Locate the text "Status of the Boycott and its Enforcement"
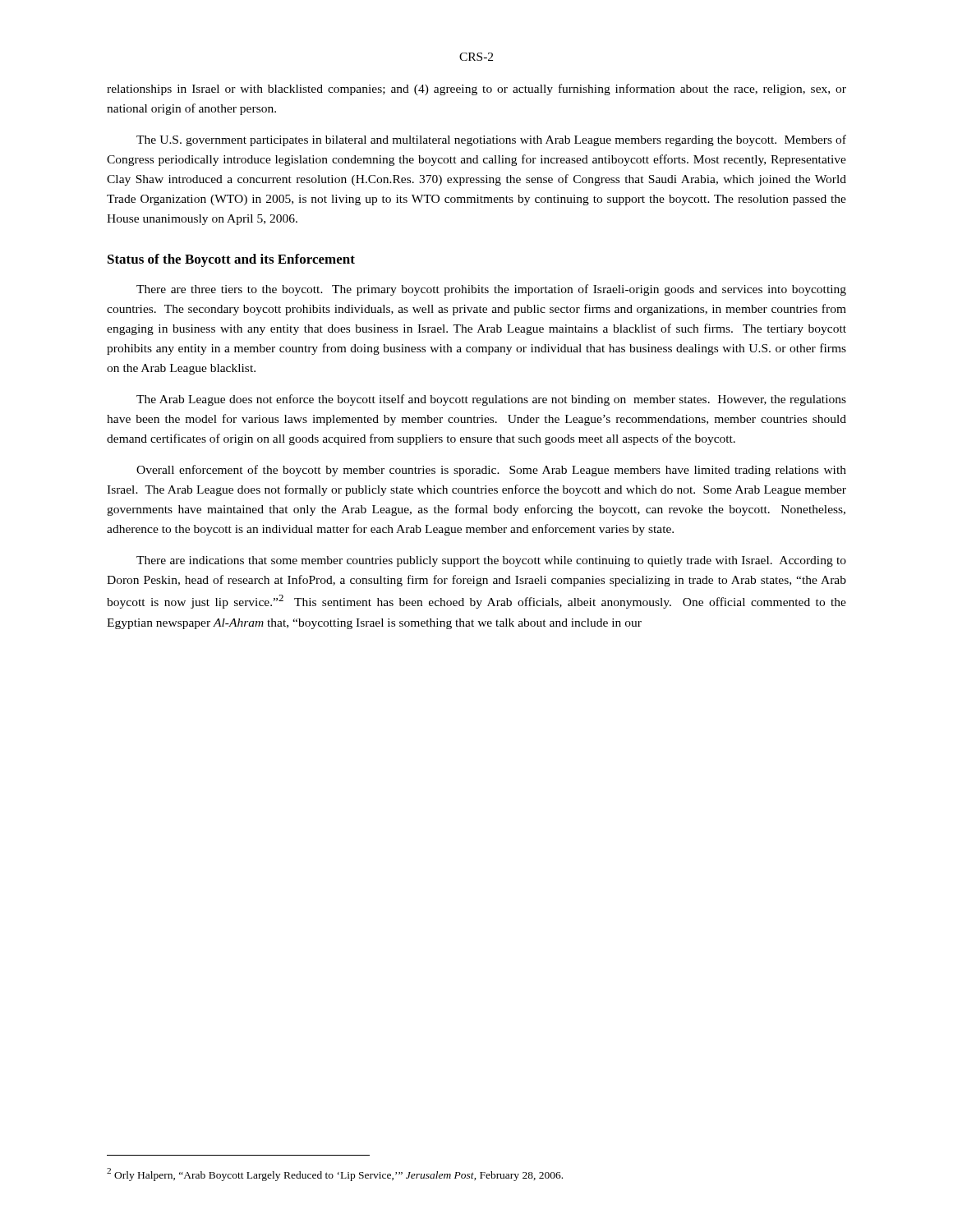 tap(231, 259)
